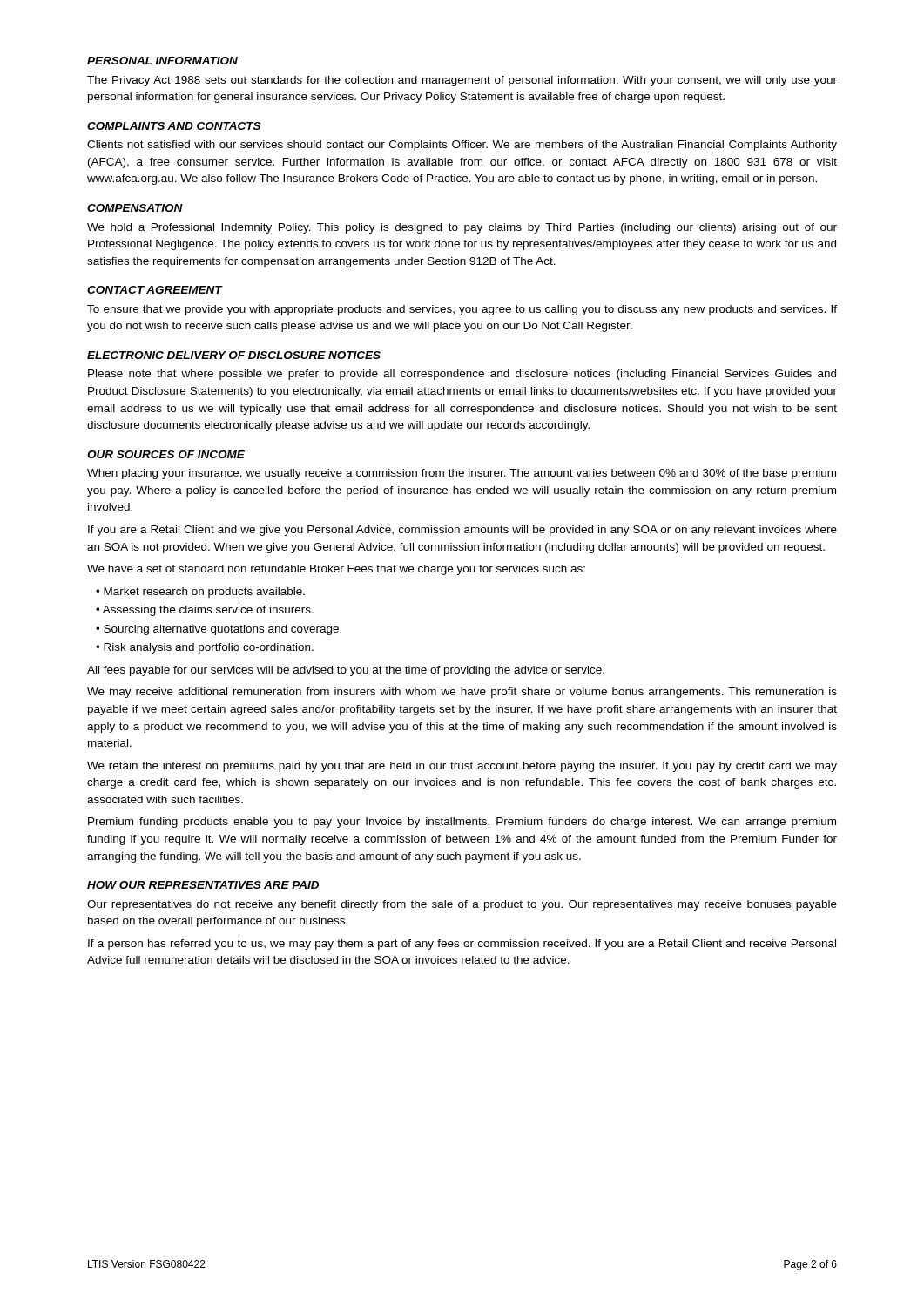Select the section header that says "COMPLAINTS AND CONTACTS"
This screenshot has width=924, height=1307.
174,126
